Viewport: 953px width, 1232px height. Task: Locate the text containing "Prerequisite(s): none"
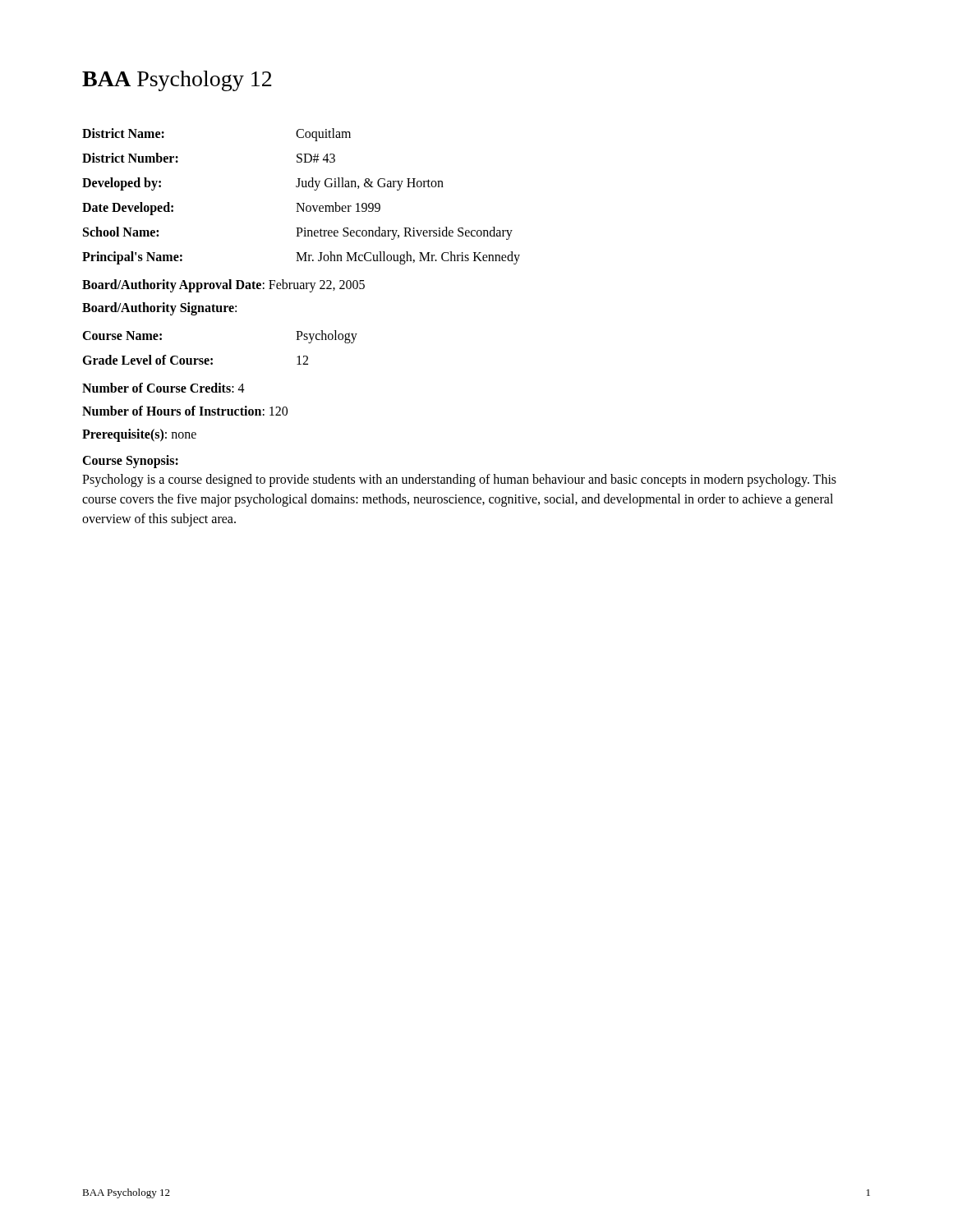(139, 434)
